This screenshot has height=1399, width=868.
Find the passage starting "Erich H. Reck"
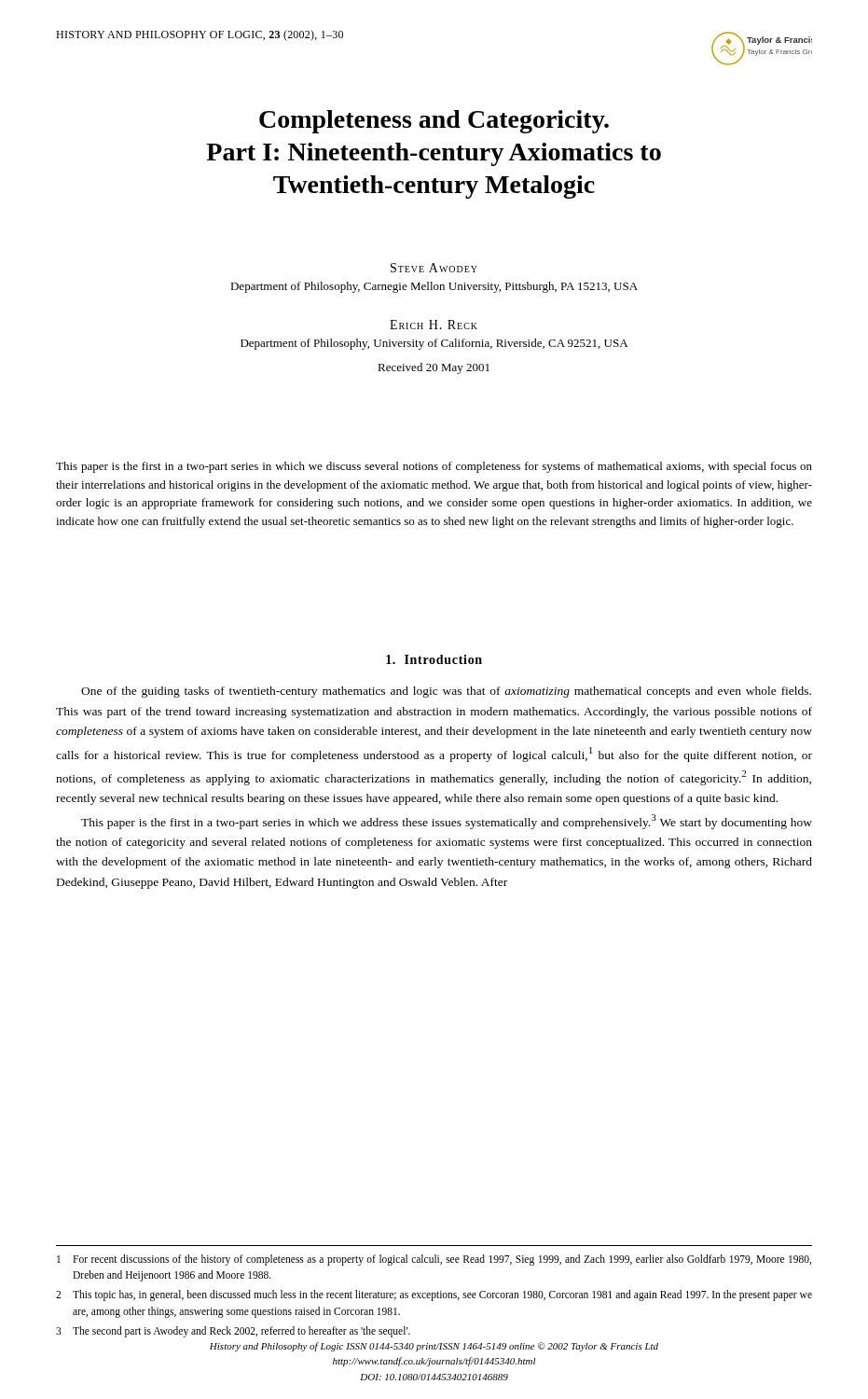(x=434, y=325)
